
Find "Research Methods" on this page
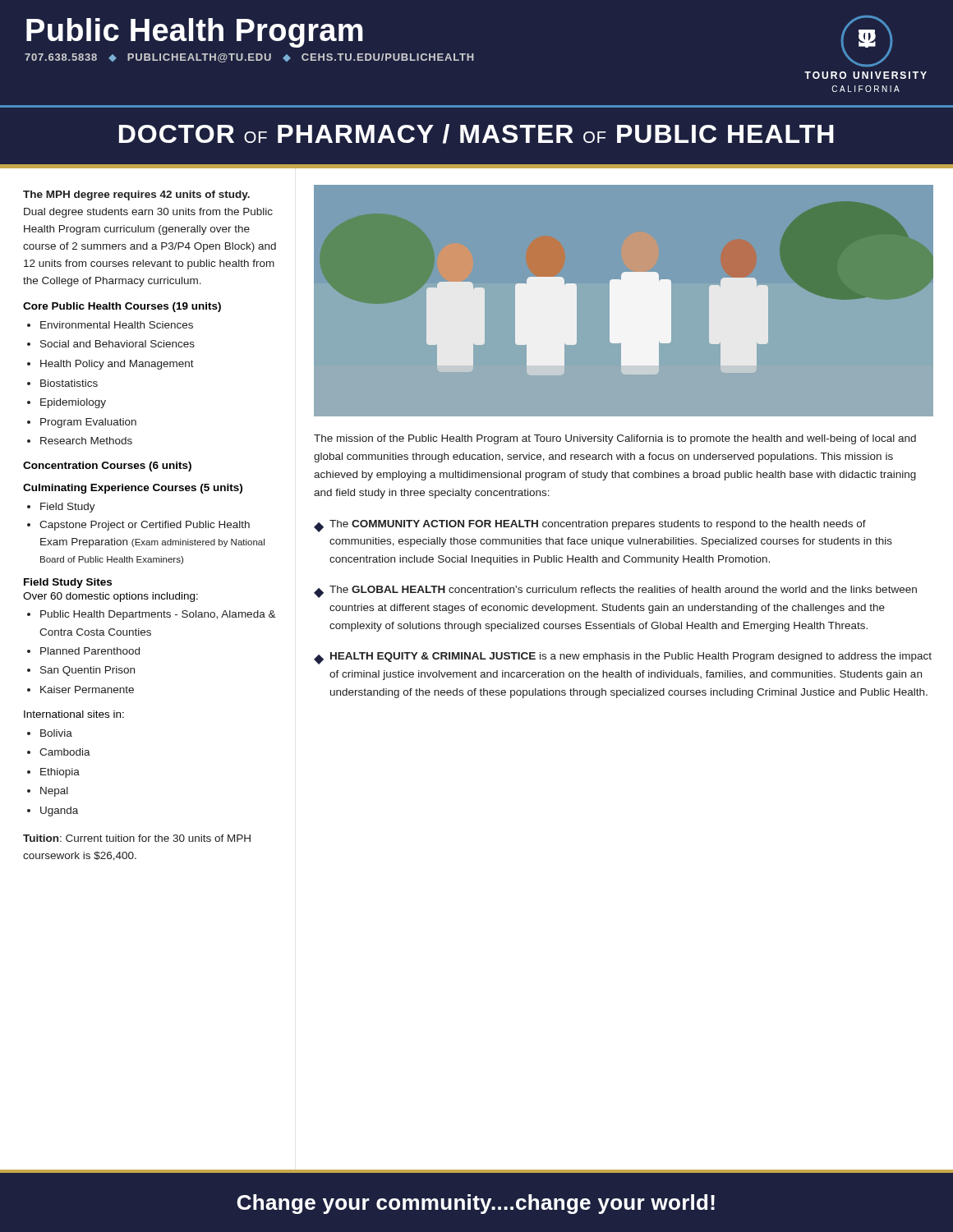tap(86, 441)
